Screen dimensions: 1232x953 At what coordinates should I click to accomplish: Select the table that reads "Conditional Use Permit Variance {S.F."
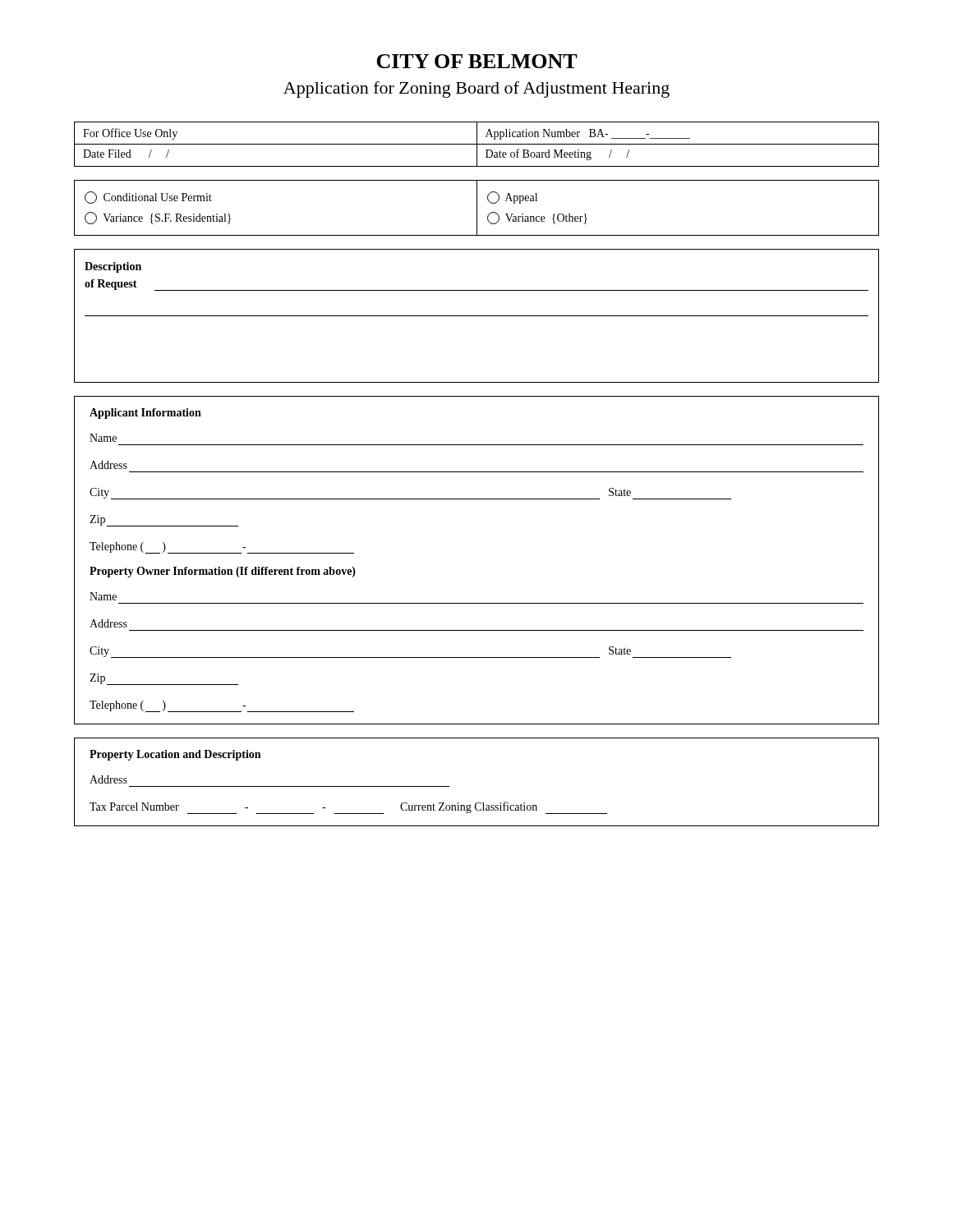(x=476, y=208)
